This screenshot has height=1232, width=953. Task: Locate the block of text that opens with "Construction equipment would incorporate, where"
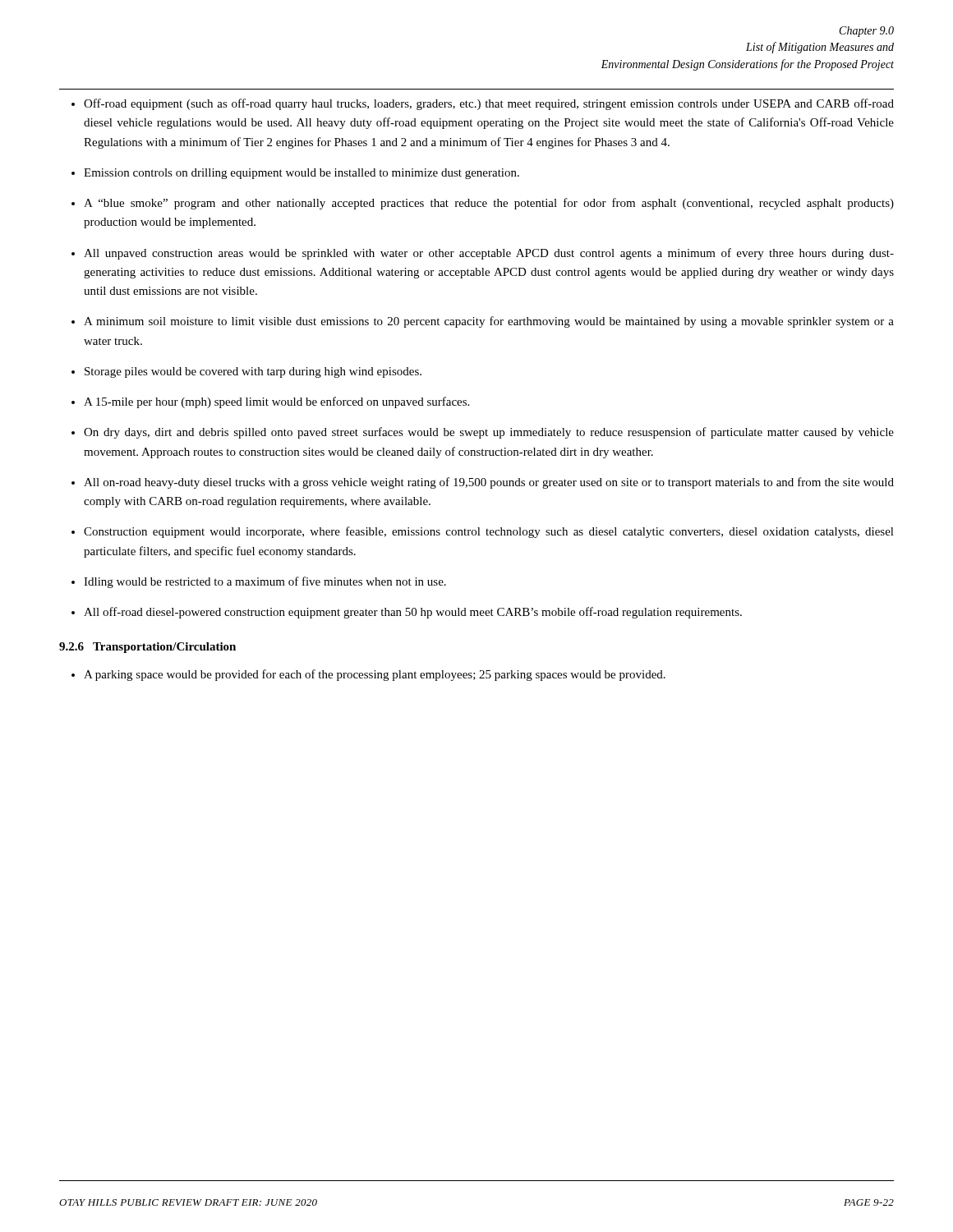pos(489,541)
